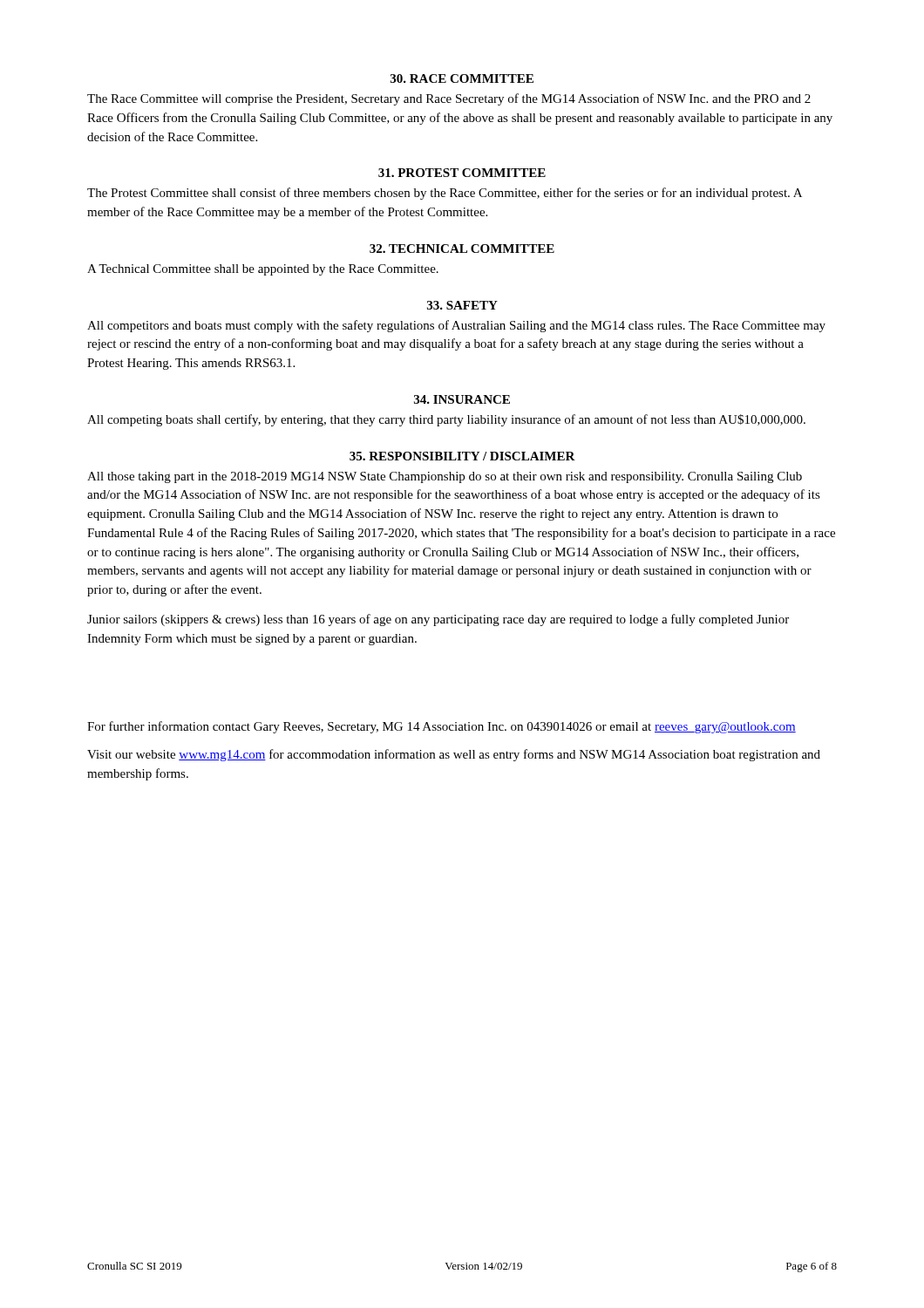Screen dimensions: 1308x924
Task: Locate the section header that says "32. TECHNICAL COMMITTEE"
Action: pos(462,248)
